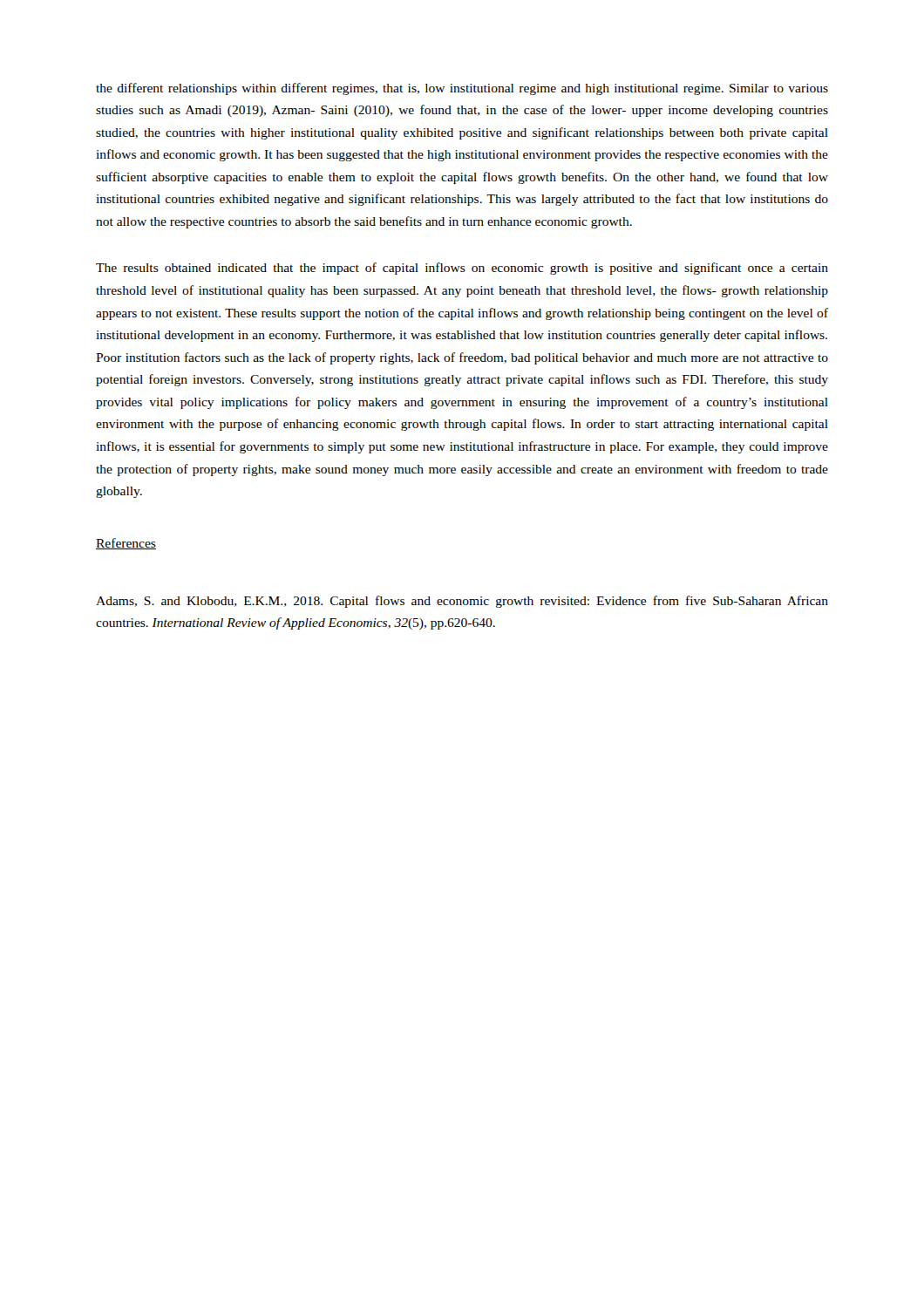Image resolution: width=924 pixels, height=1308 pixels.
Task: Point to the block starting "the different relationships within different regimes, that is,"
Action: pyautogui.click(x=462, y=154)
